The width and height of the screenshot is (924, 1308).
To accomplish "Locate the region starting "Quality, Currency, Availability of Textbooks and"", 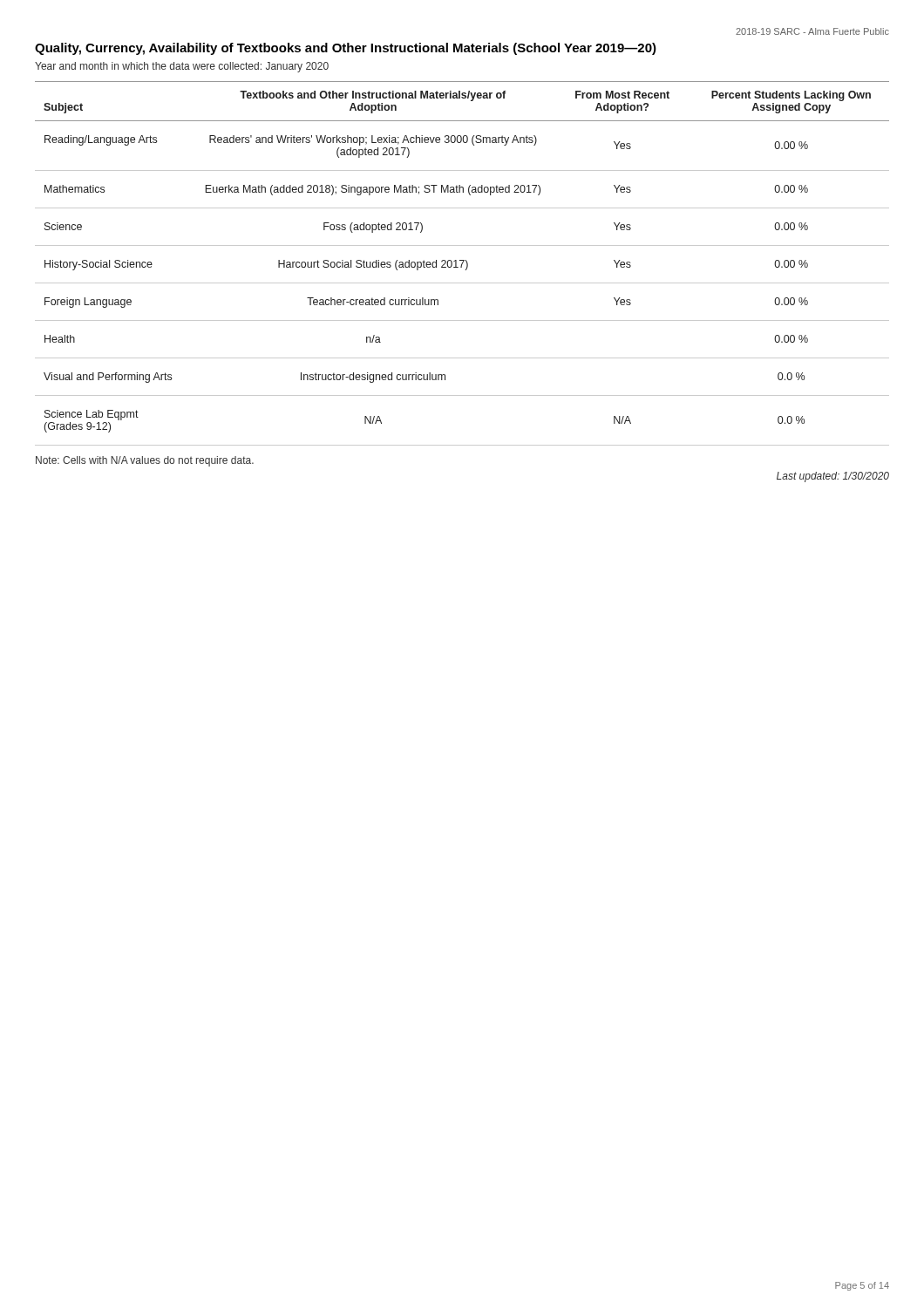I will click(346, 48).
